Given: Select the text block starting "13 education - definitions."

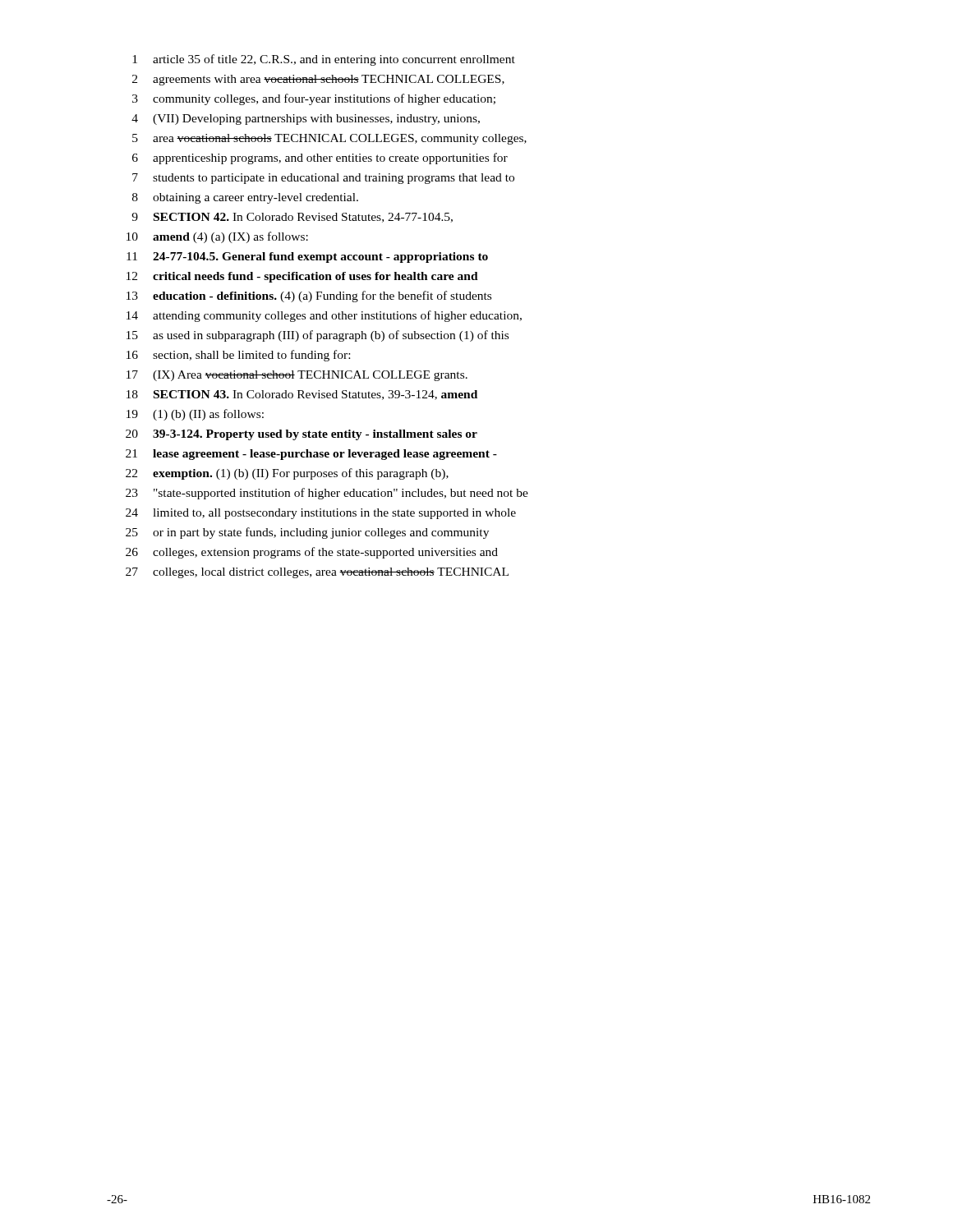Looking at the screenshot, I should tap(489, 296).
